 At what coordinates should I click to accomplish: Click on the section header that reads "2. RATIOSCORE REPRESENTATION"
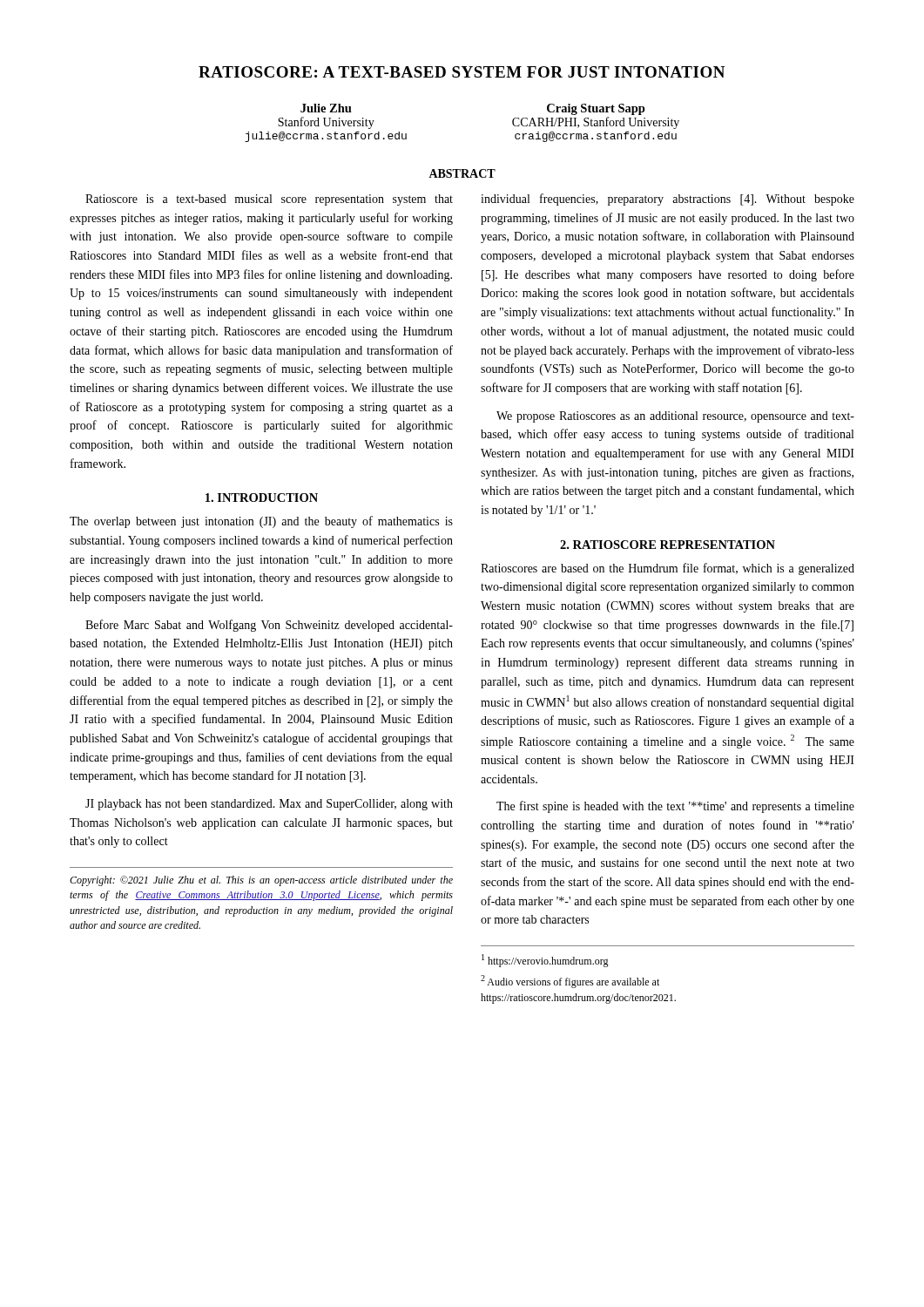point(667,544)
